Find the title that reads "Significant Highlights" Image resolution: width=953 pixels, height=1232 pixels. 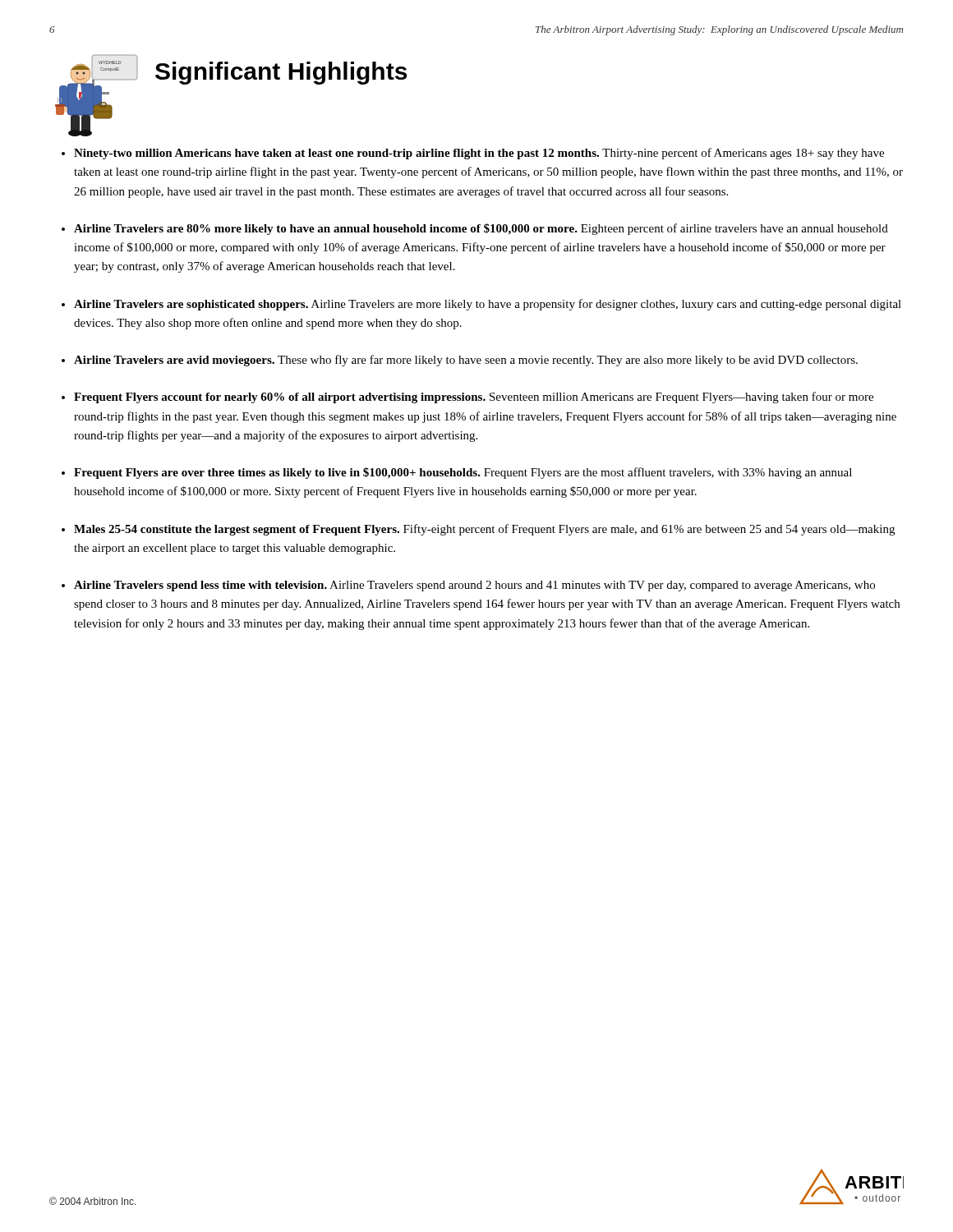pos(281,71)
